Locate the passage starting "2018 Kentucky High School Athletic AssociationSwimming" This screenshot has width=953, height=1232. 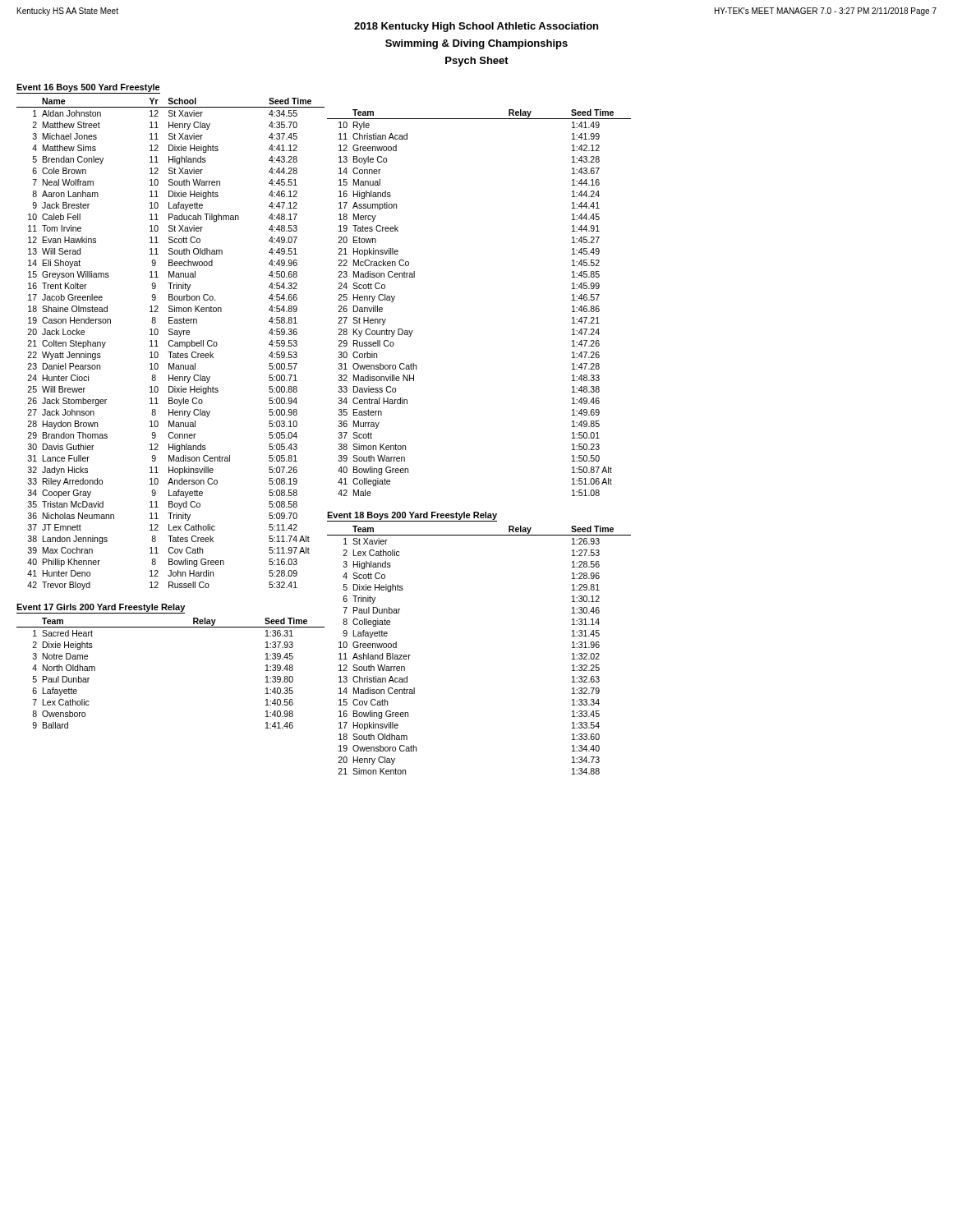point(476,43)
